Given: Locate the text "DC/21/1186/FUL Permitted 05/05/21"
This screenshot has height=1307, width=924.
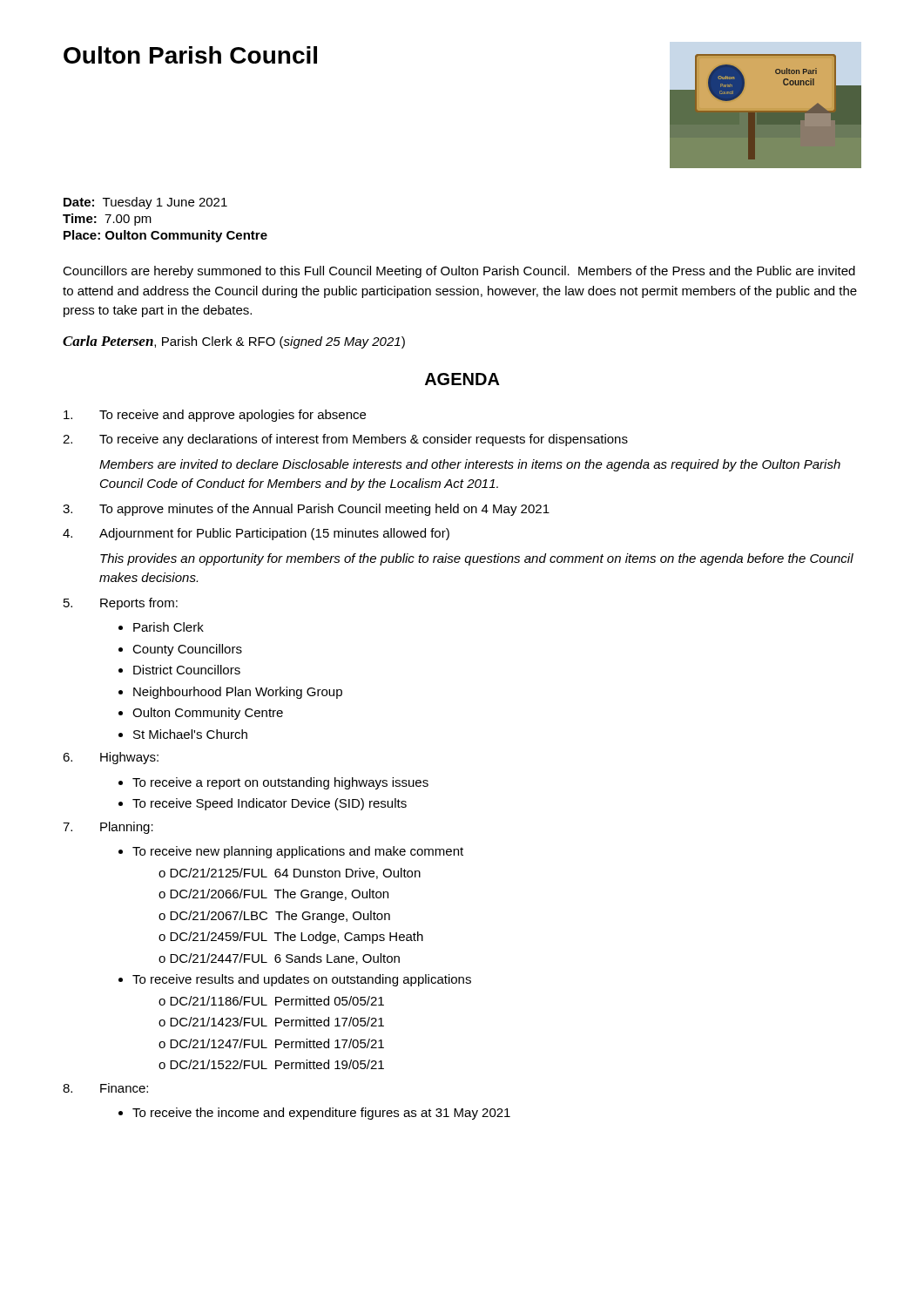Looking at the screenshot, I should pyautogui.click(x=277, y=1000).
